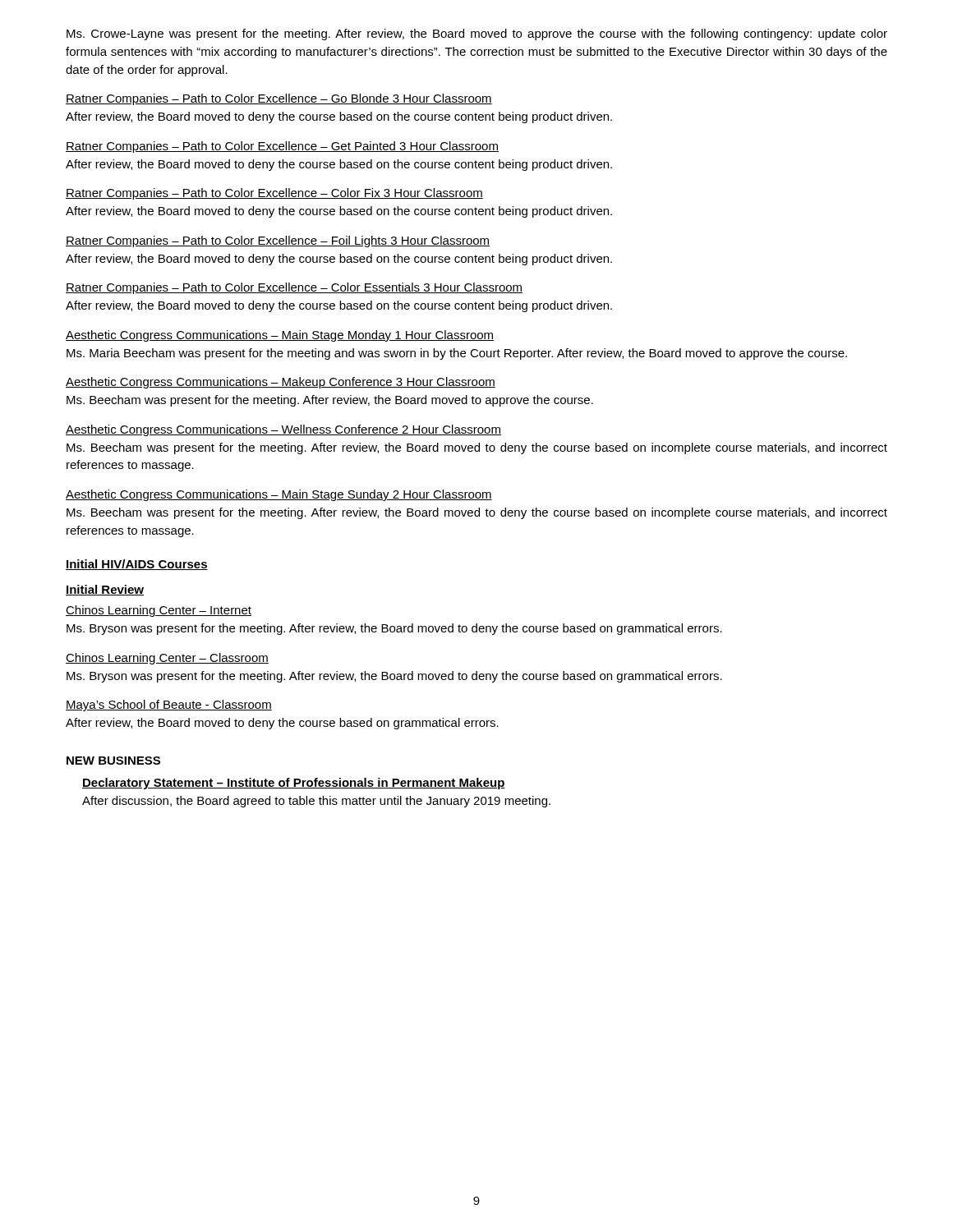The image size is (953, 1232).
Task: Find the section header that says "Initial HIV/AIDS Courses"
Action: point(137,564)
